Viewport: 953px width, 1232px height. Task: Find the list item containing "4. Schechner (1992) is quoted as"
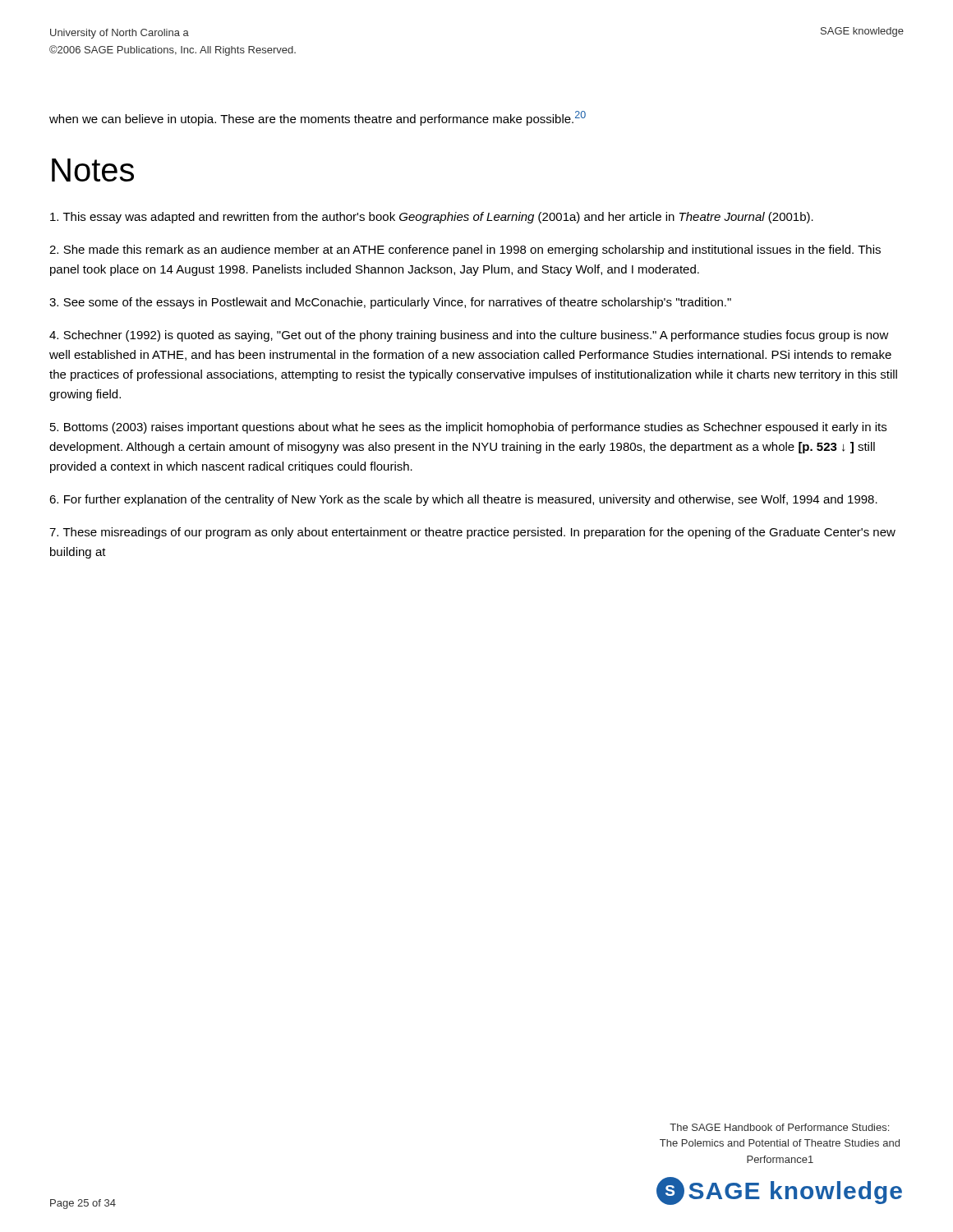point(474,364)
